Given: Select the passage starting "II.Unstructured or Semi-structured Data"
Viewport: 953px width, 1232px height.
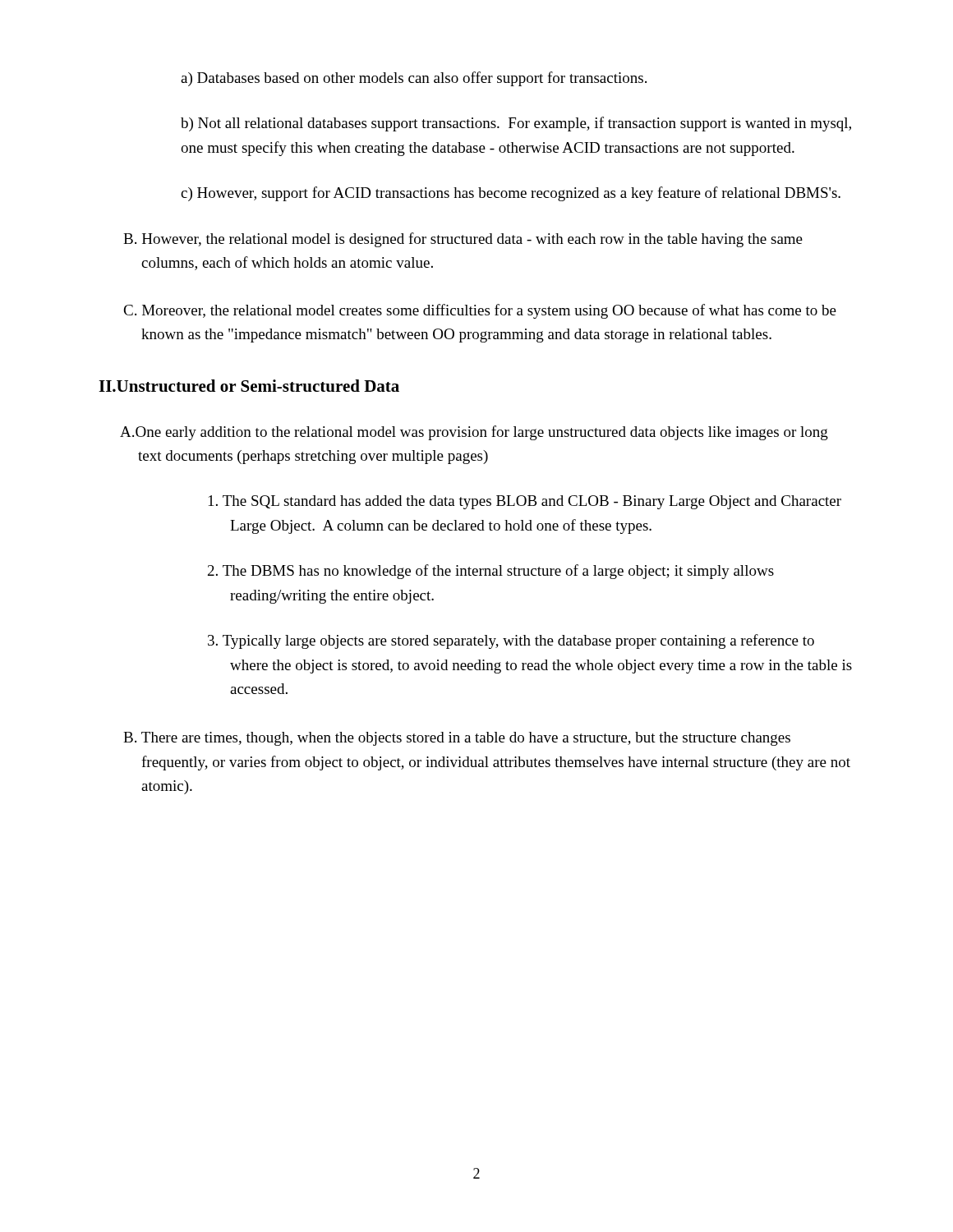Looking at the screenshot, I should click(x=249, y=386).
